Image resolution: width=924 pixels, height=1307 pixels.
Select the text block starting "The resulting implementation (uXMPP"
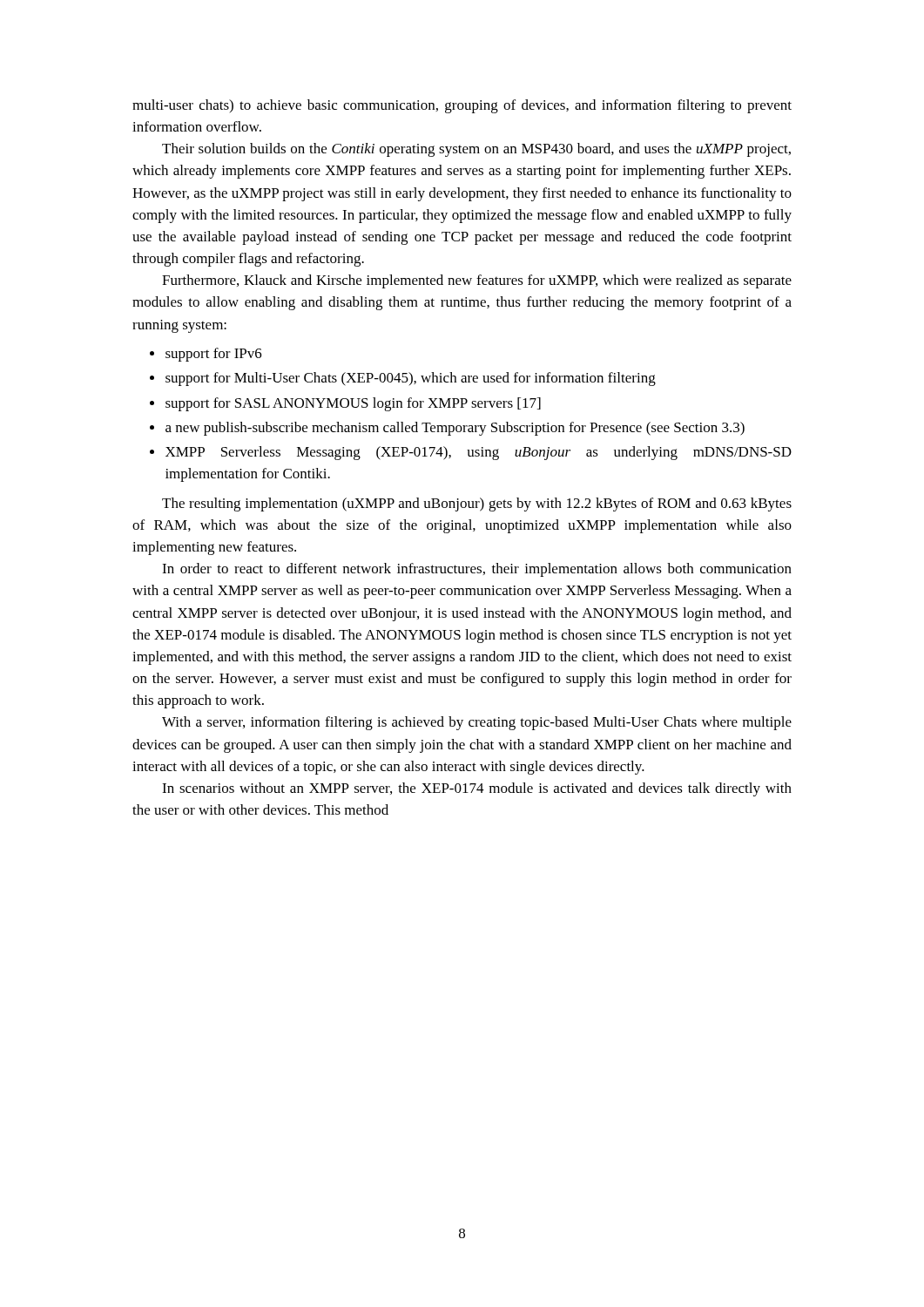(x=462, y=525)
